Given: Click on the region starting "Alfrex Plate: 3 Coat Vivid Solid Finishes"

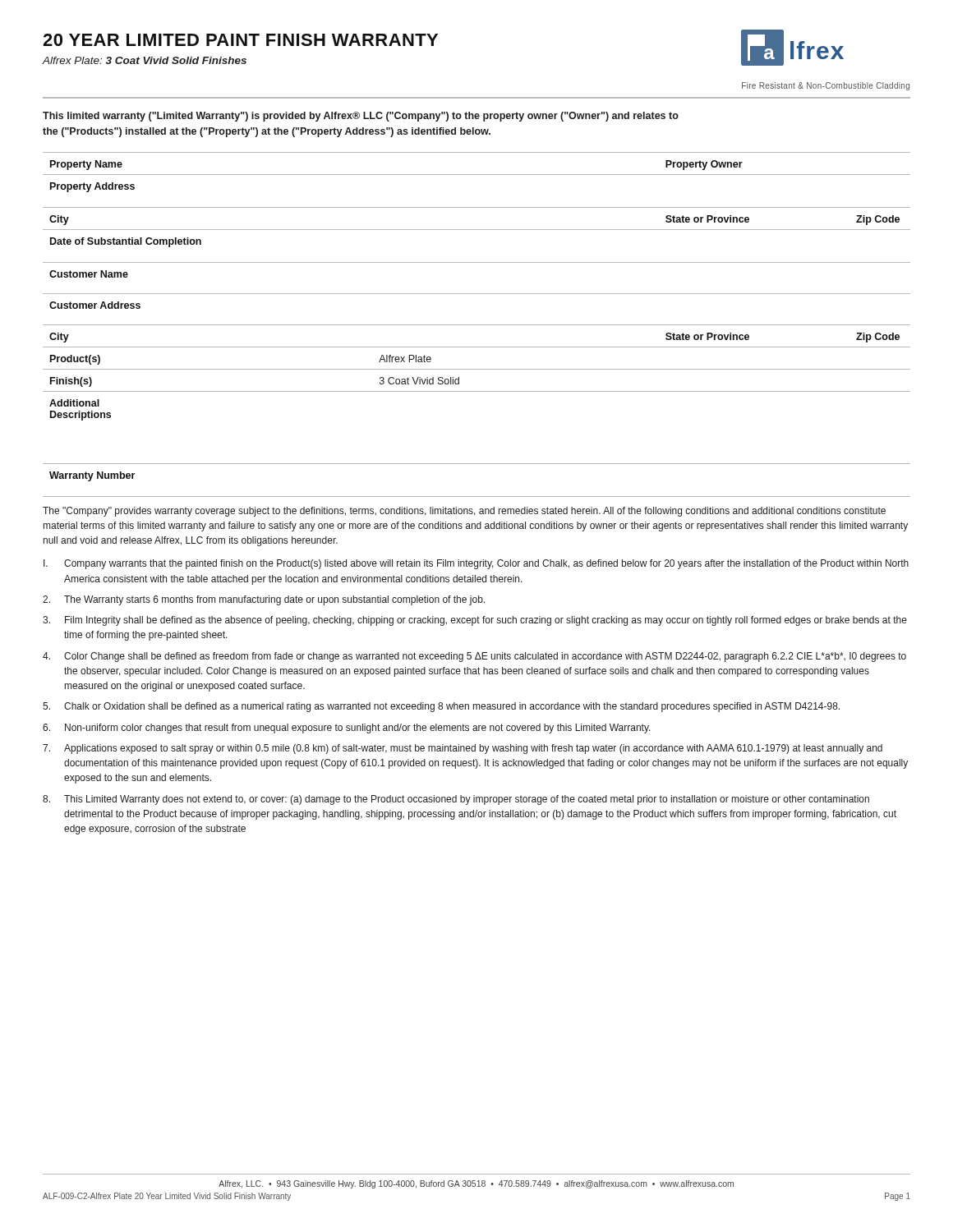Looking at the screenshot, I should 145,60.
